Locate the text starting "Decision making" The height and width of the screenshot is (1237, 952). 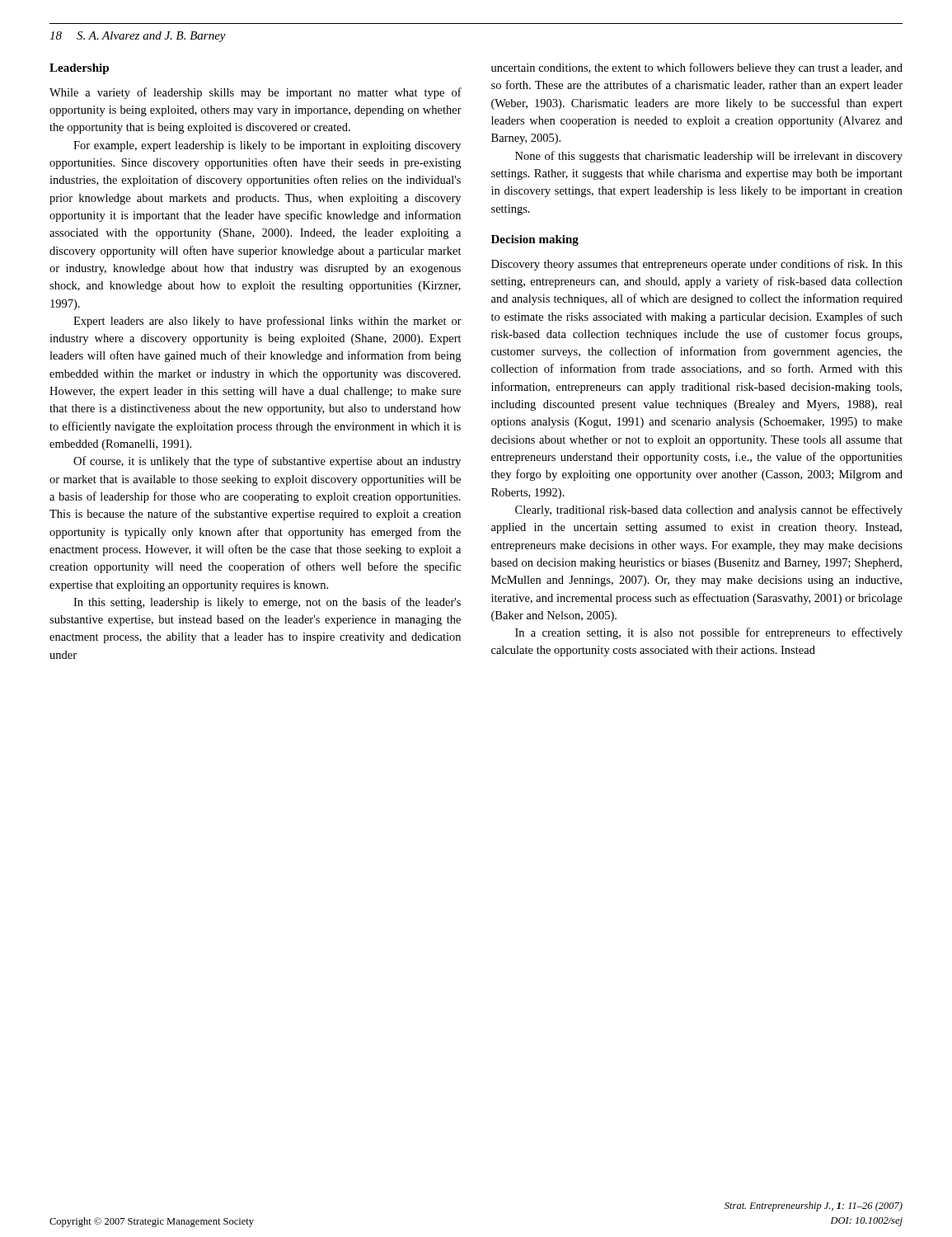(x=535, y=239)
